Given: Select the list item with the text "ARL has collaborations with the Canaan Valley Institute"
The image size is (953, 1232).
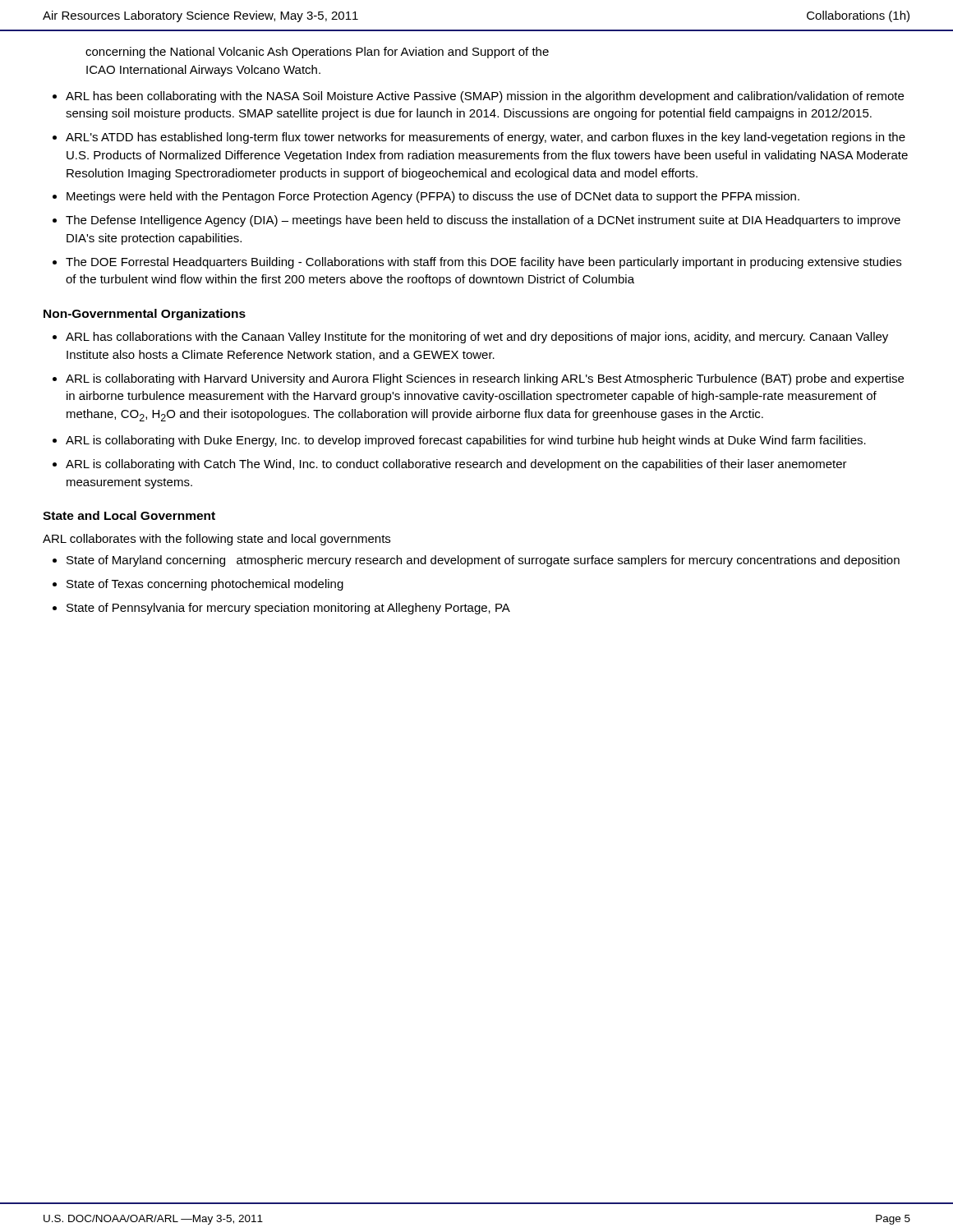Looking at the screenshot, I should click(x=477, y=345).
